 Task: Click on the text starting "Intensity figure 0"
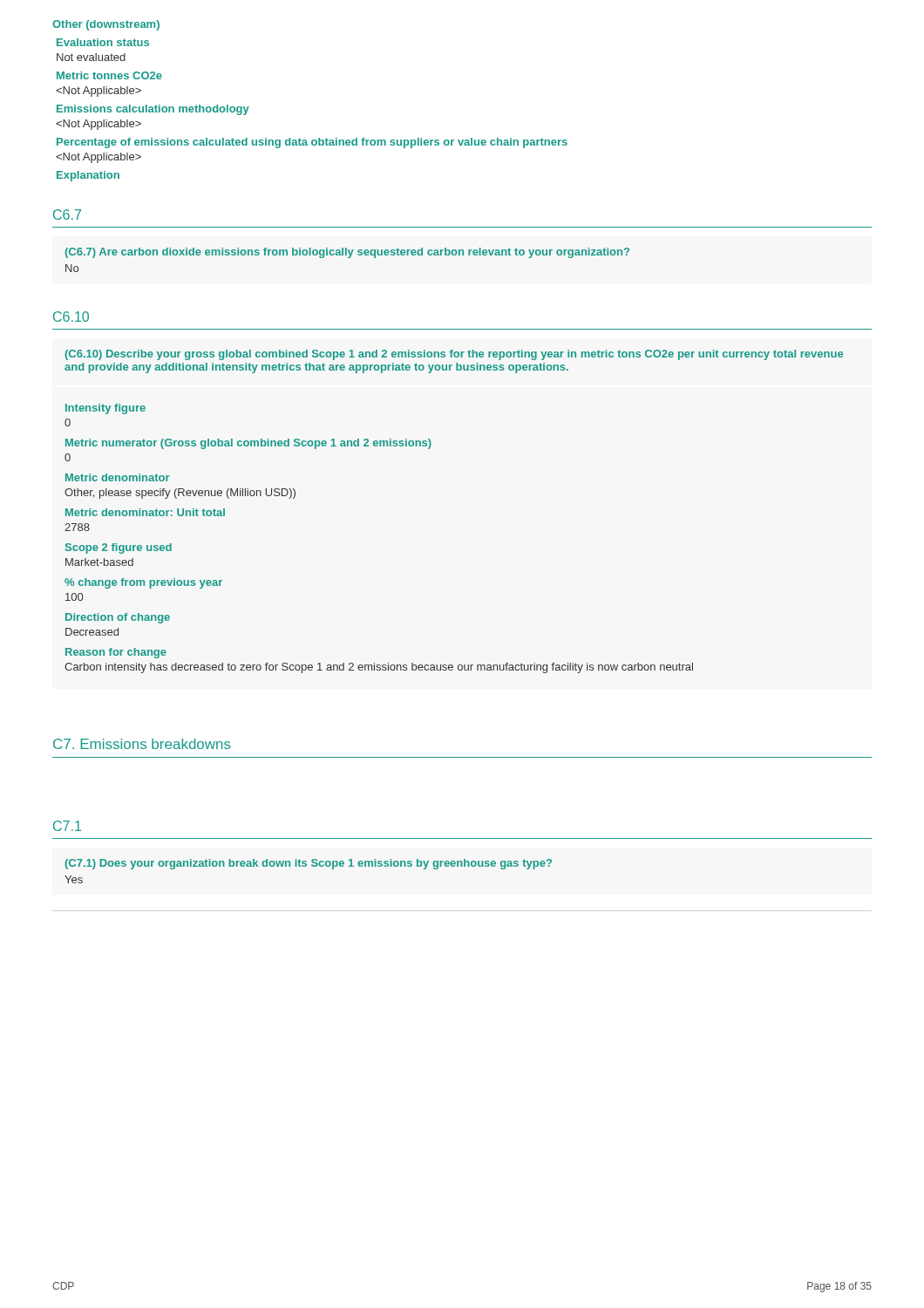pyautogui.click(x=105, y=409)
